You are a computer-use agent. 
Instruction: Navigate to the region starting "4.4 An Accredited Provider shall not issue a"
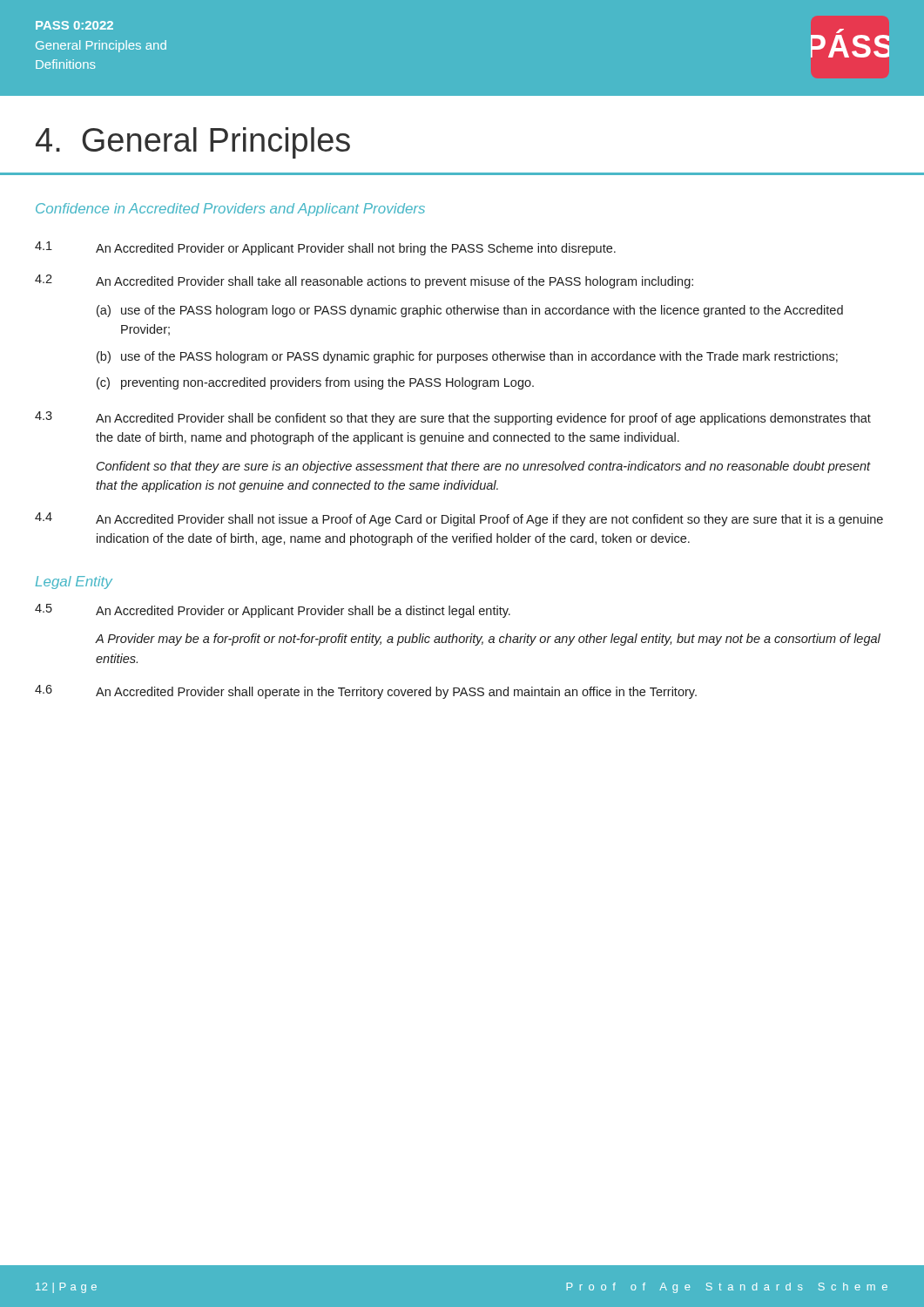pos(462,529)
